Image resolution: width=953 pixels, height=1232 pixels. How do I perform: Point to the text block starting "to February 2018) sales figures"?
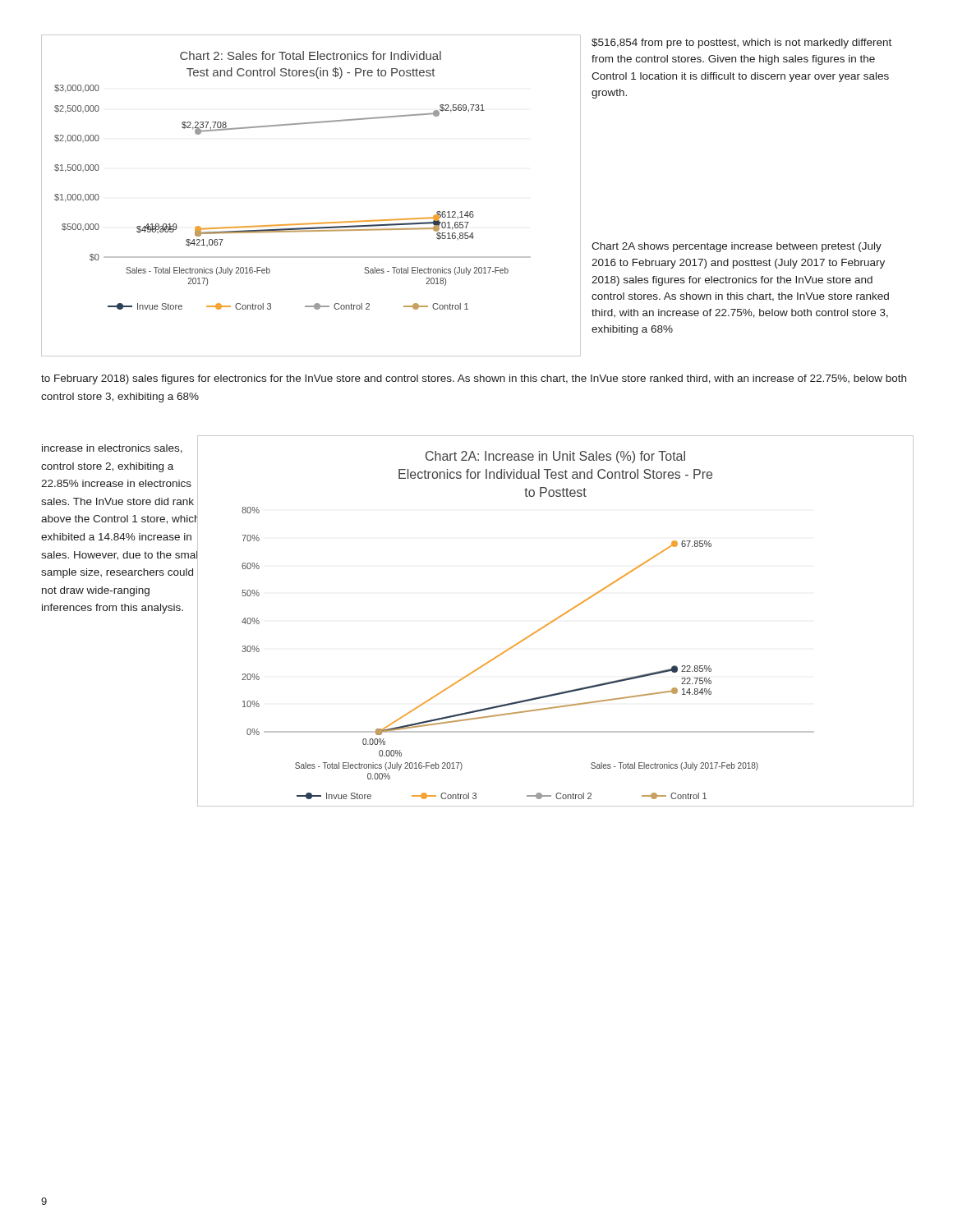click(x=474, y=387)
